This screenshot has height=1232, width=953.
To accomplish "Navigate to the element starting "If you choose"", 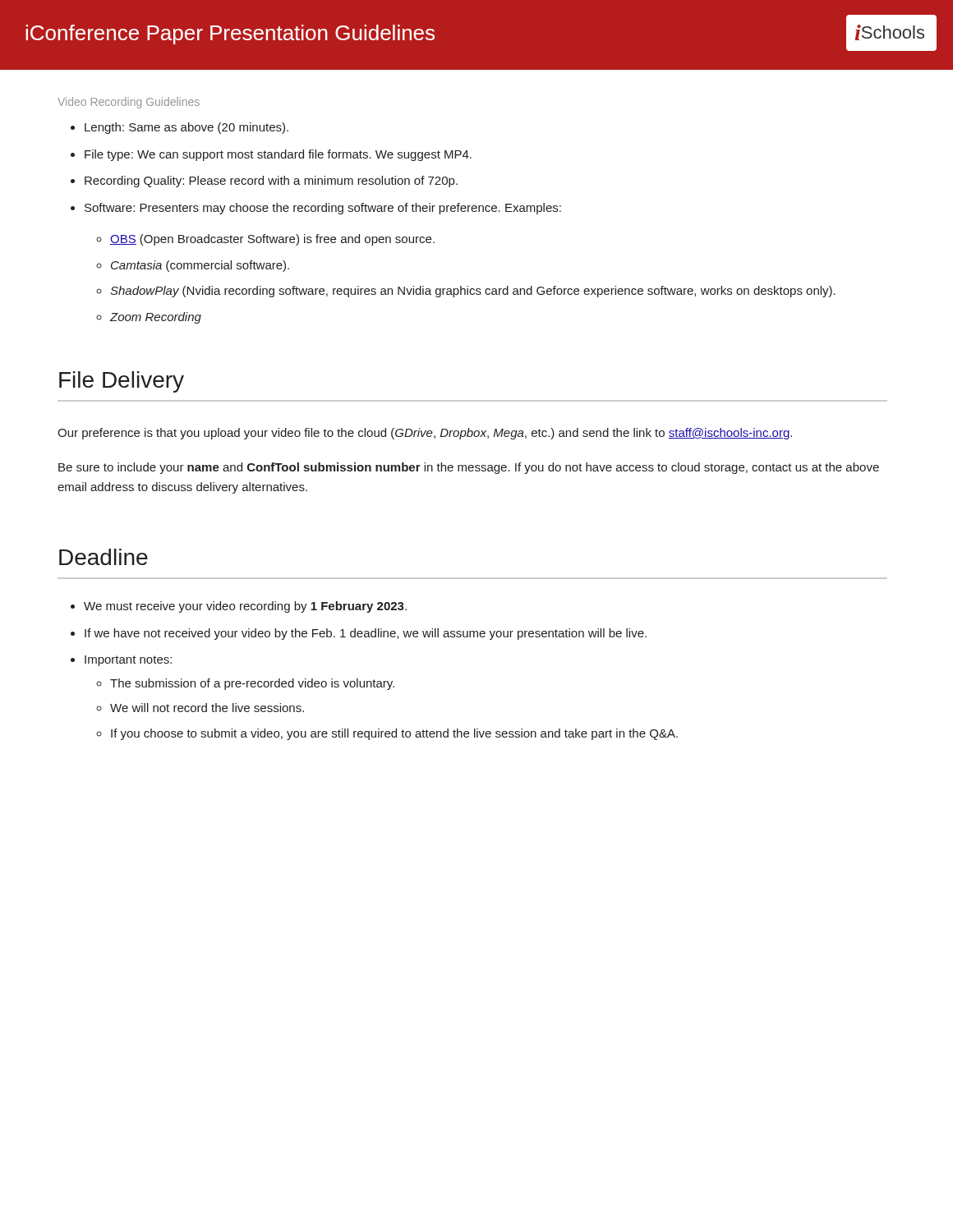I will click(x=394, y=733).
